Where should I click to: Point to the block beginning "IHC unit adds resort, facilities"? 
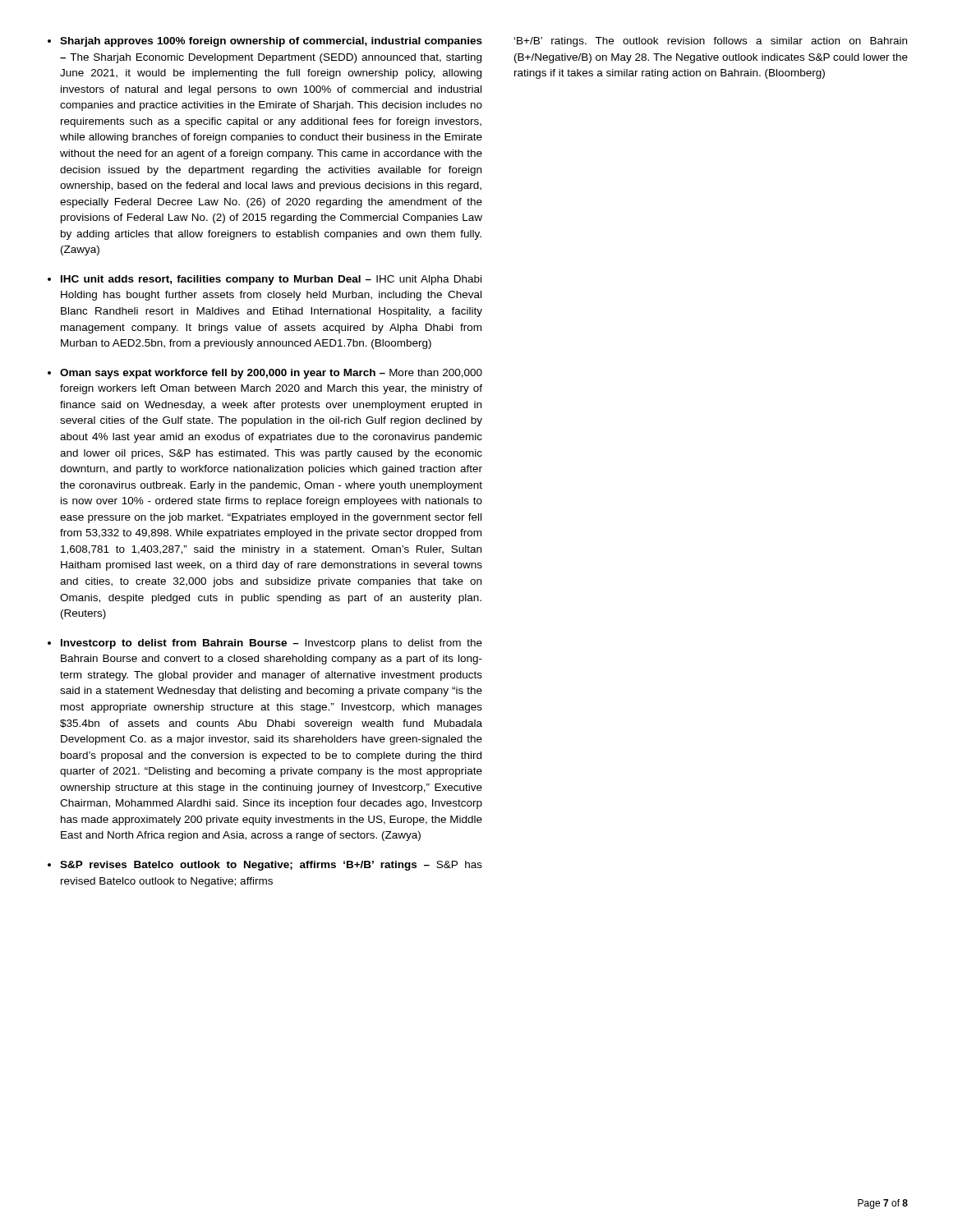271,311
